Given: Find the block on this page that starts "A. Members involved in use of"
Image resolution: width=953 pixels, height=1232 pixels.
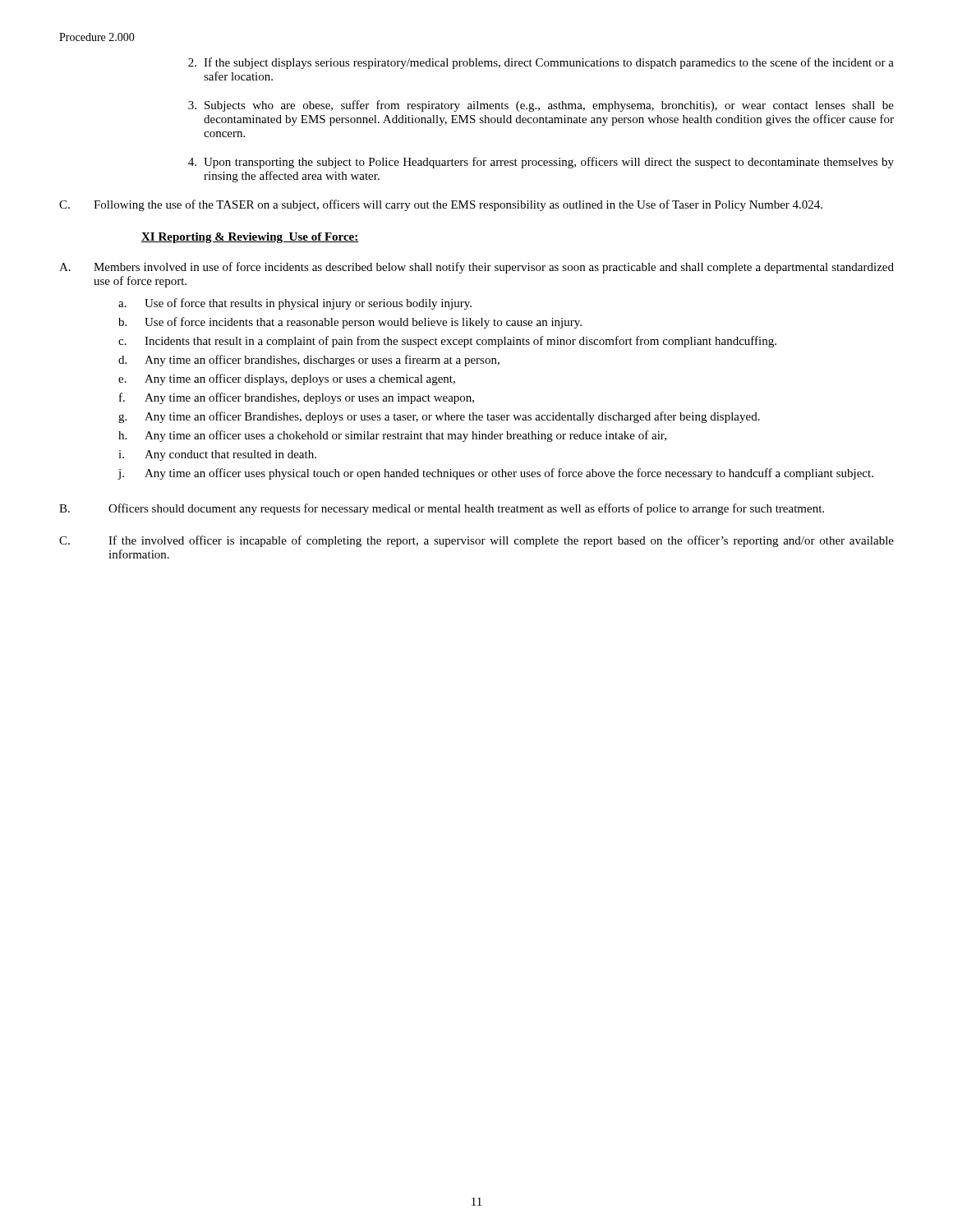Looking at the screenshot, I should (476, 373).
